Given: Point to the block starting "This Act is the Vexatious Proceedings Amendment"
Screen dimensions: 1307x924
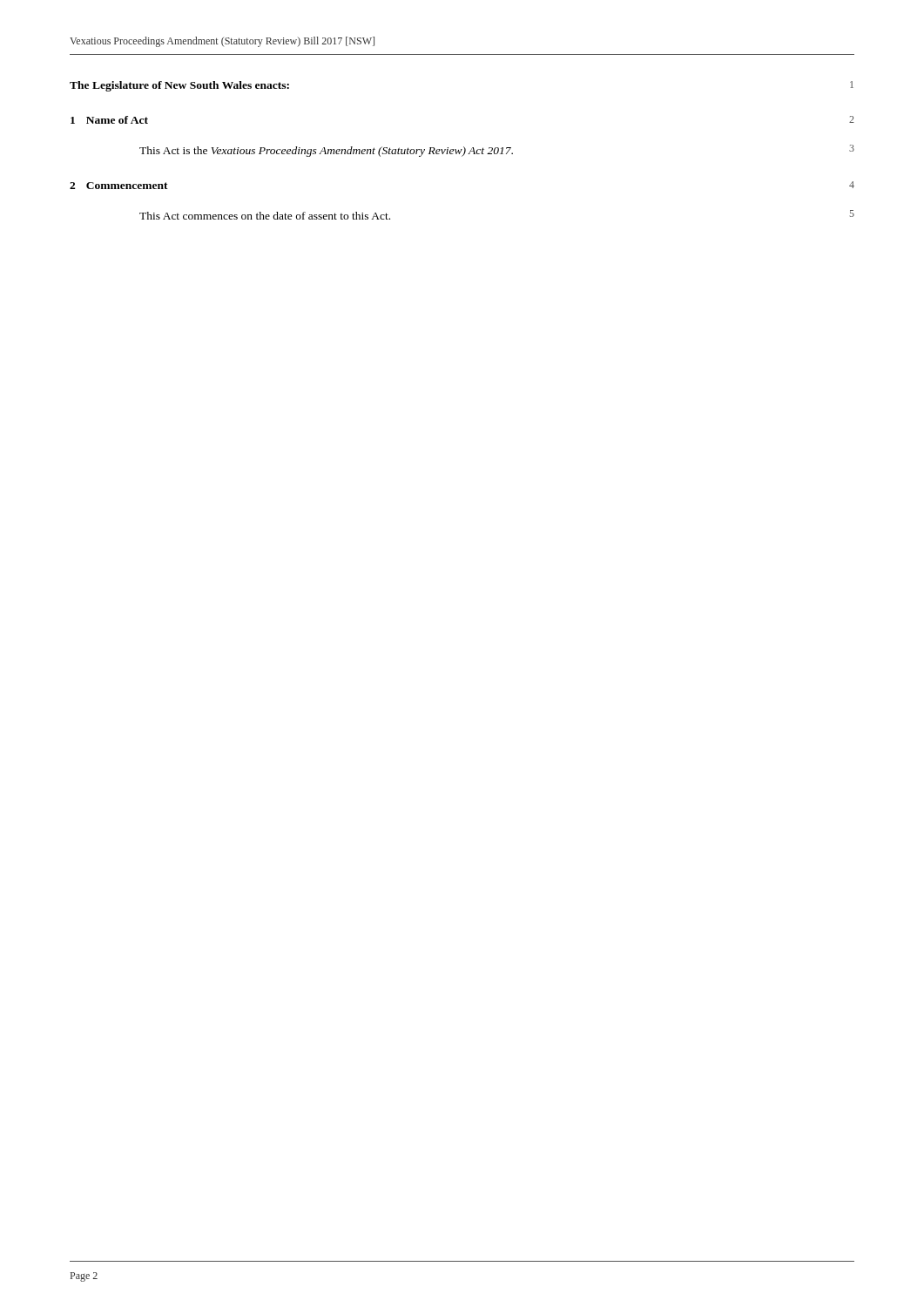Looking at the screenshot, I should [326, 150].
